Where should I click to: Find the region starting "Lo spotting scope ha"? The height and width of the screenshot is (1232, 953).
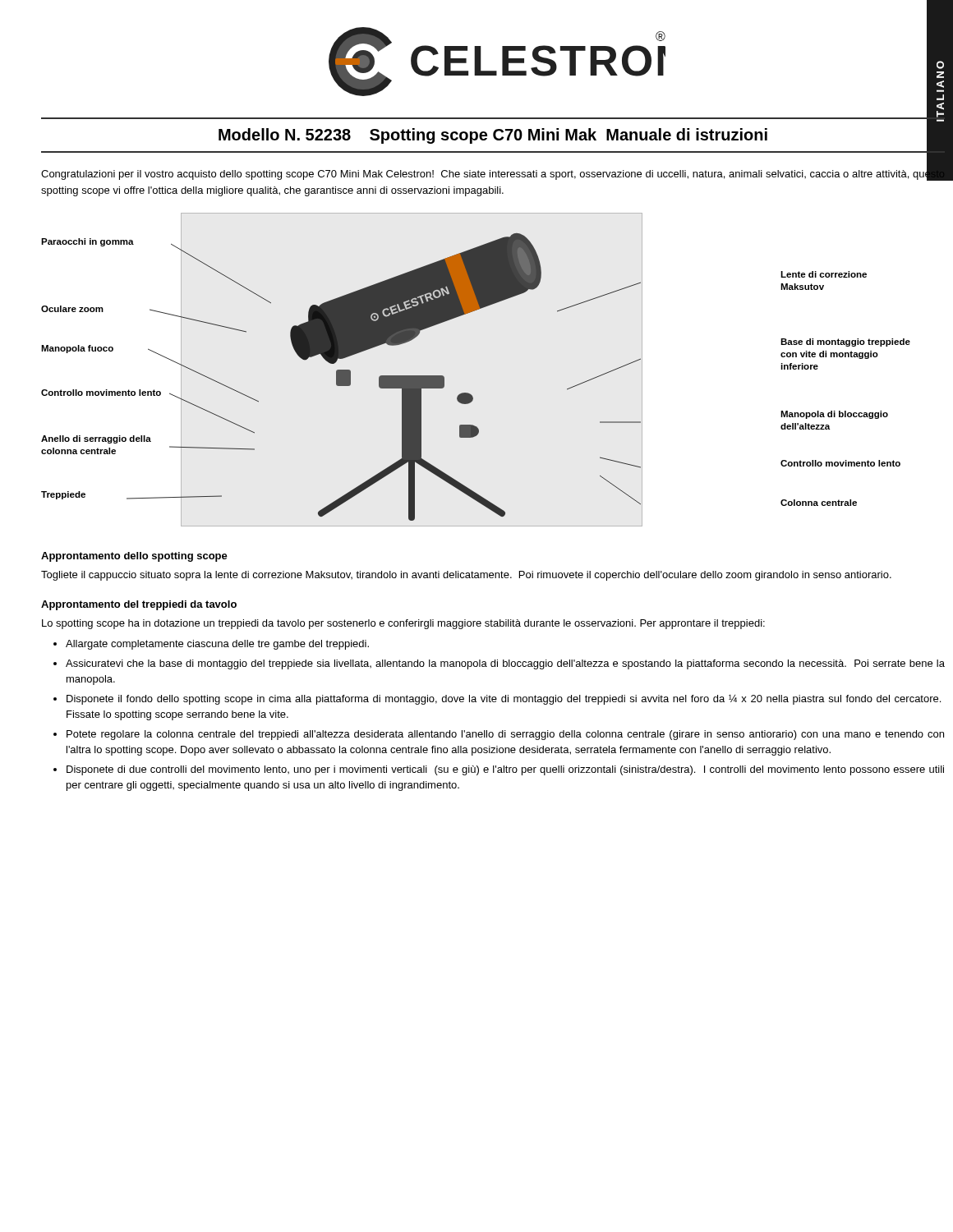pos(403,623)
